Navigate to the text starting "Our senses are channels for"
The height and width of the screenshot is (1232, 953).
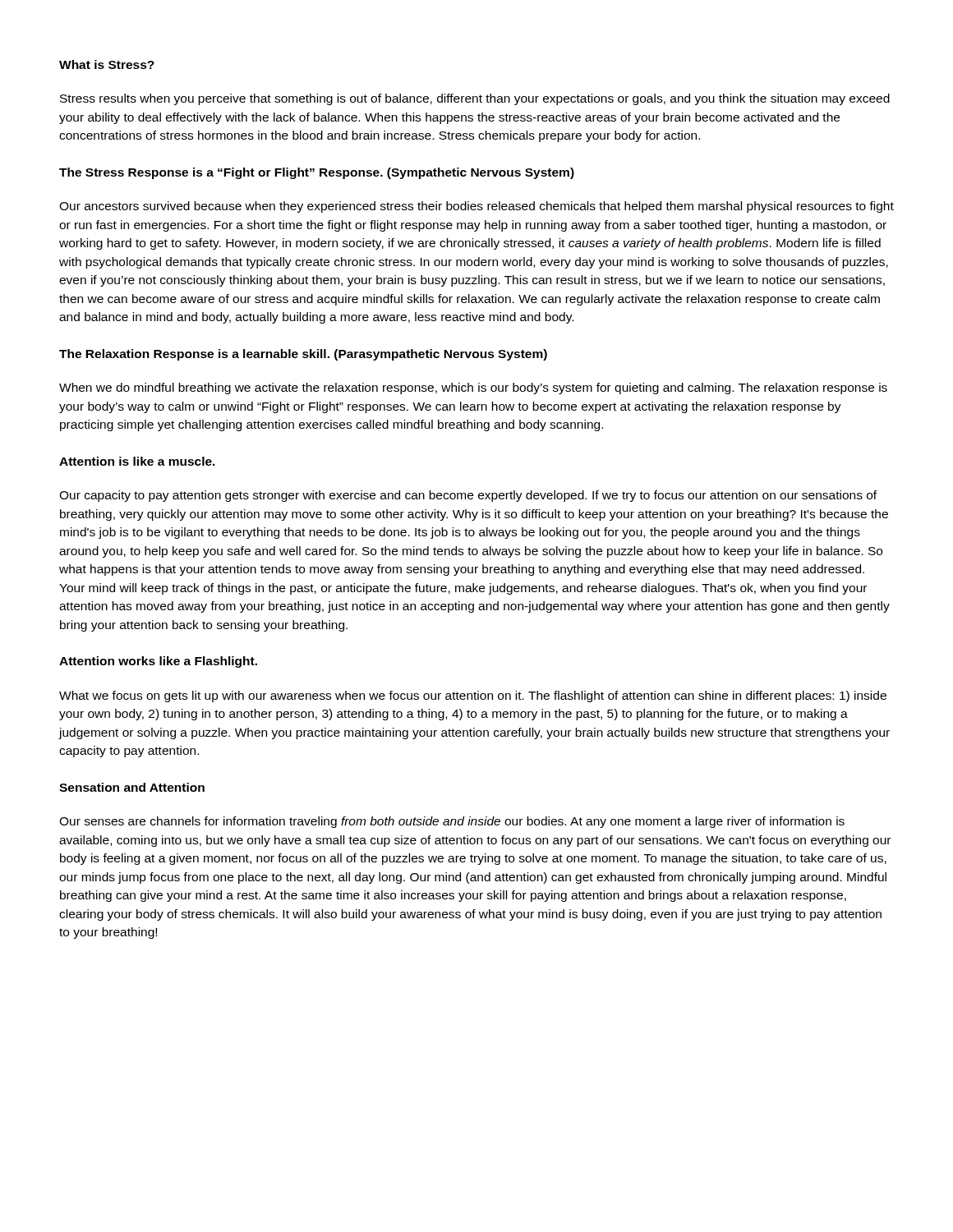click(x=476, y=877)
